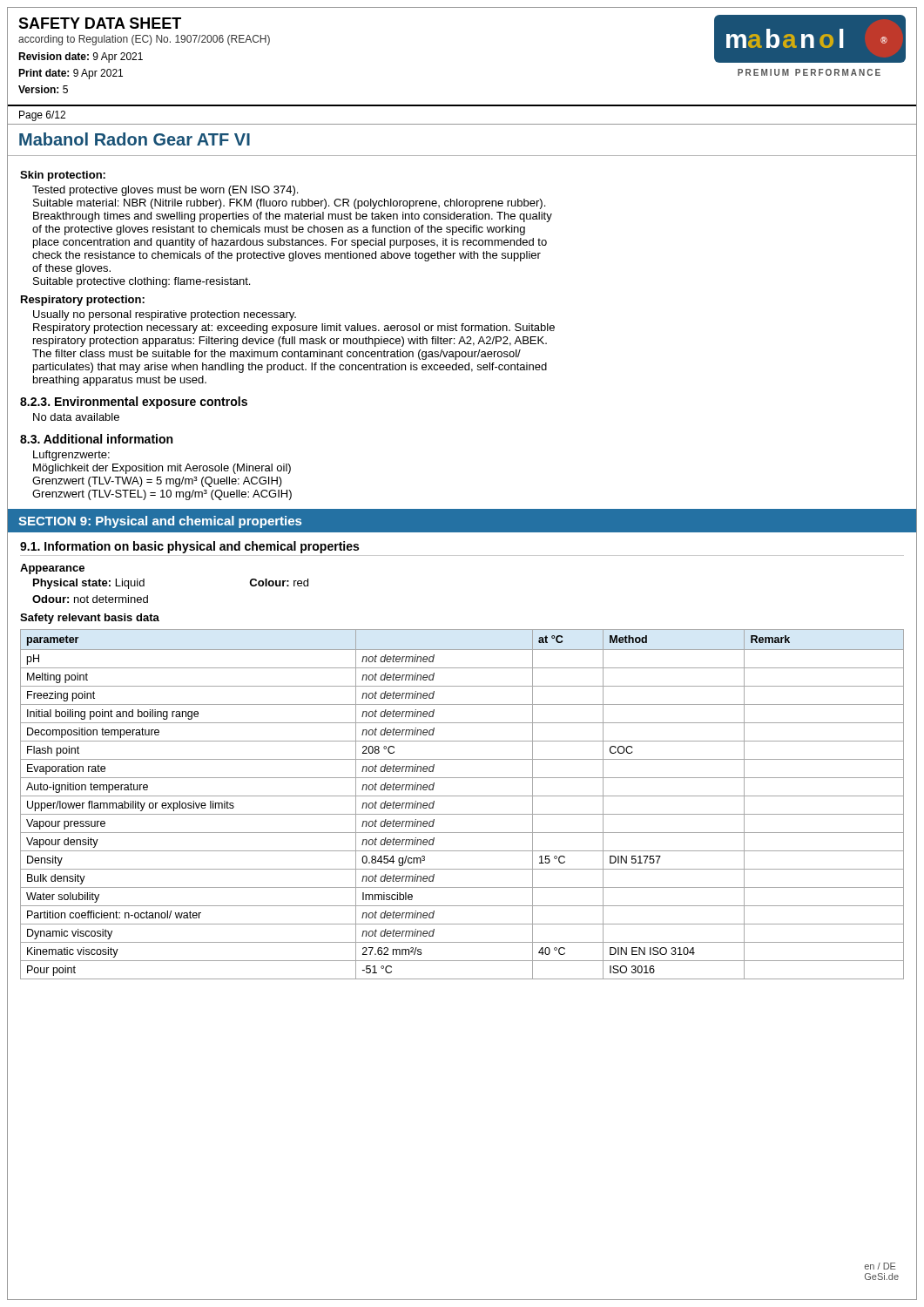Viewport: 924px width, 1307px height.
Task: Select the block starting "SECTION 9: Physical and chemical"
Action: click(x=160, y=520)
